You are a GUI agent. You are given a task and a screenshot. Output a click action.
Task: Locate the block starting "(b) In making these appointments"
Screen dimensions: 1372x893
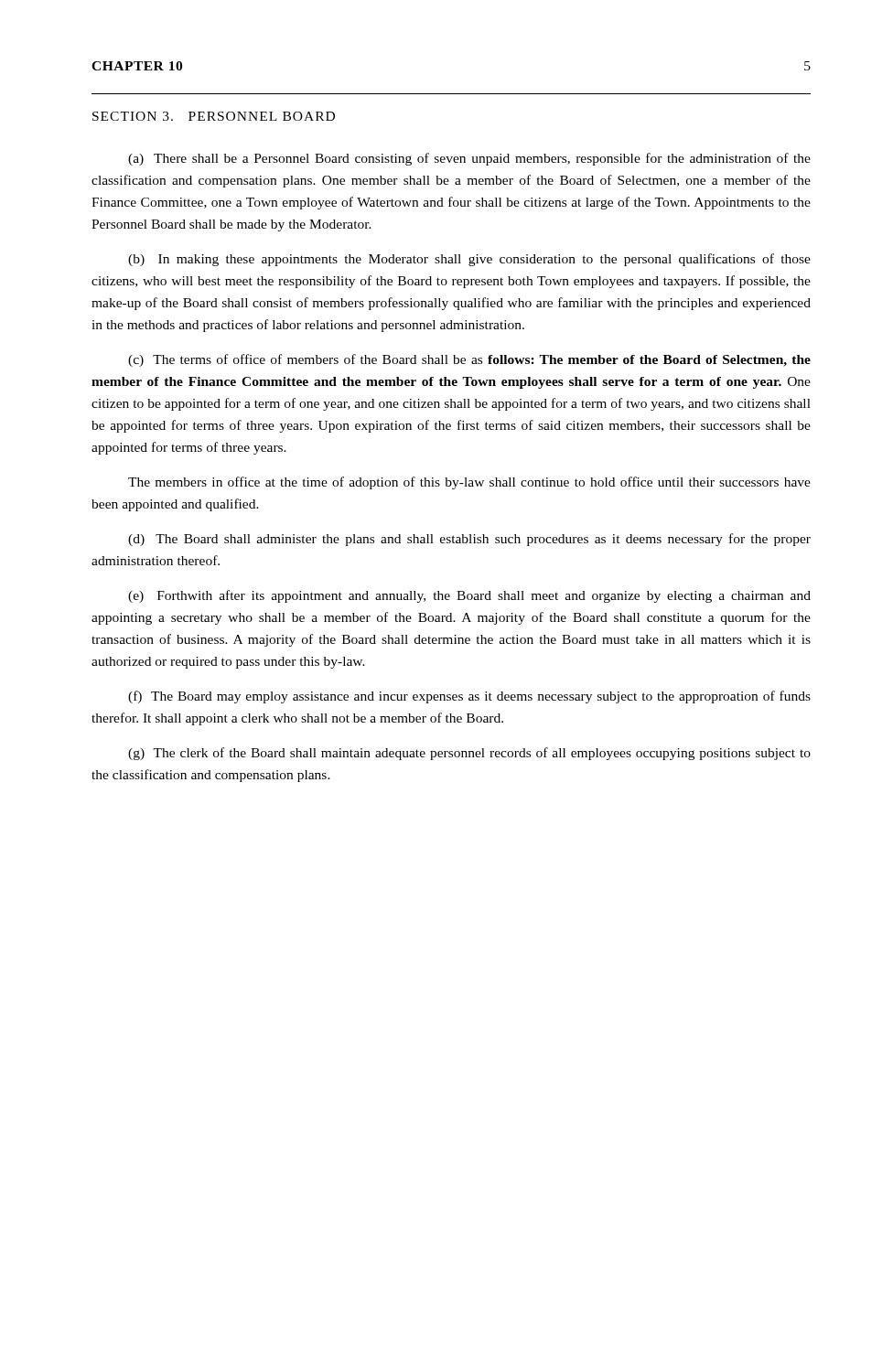451,291
